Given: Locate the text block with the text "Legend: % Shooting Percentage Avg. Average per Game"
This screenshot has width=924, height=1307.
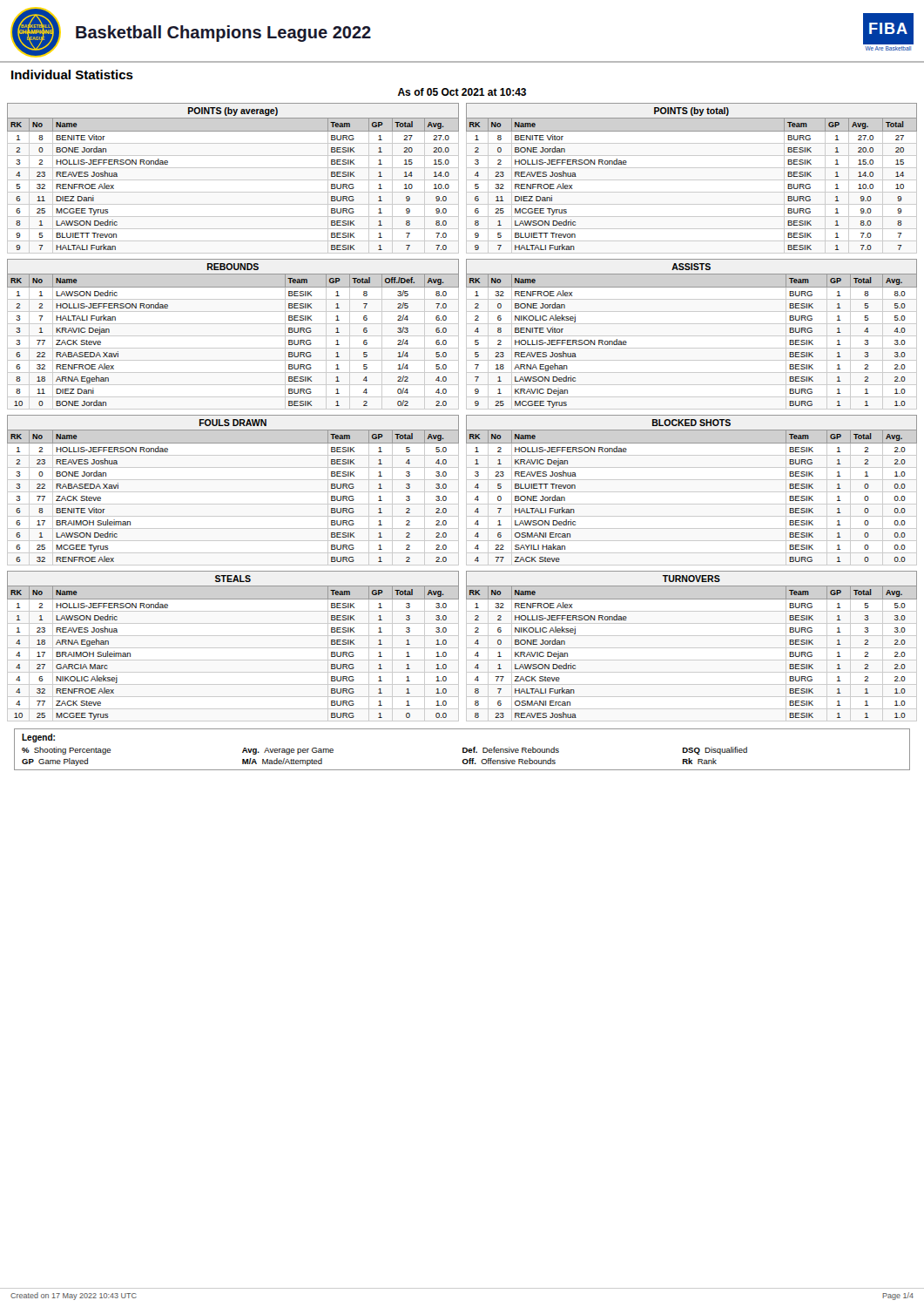Looking at the screenshot, I should tap(462, 749).
